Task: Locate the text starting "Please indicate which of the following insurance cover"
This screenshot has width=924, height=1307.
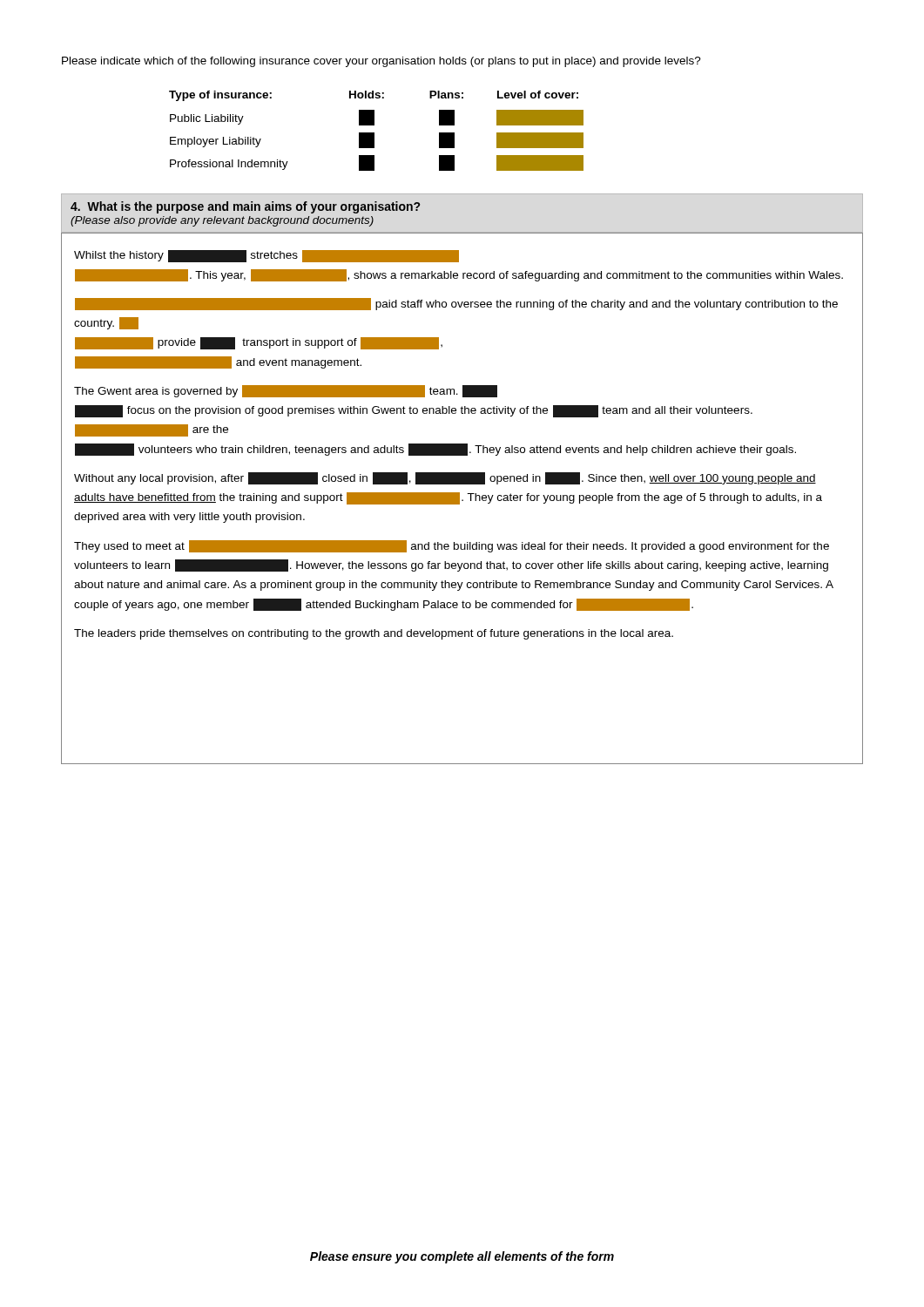Action: click(x=381, y=61)
